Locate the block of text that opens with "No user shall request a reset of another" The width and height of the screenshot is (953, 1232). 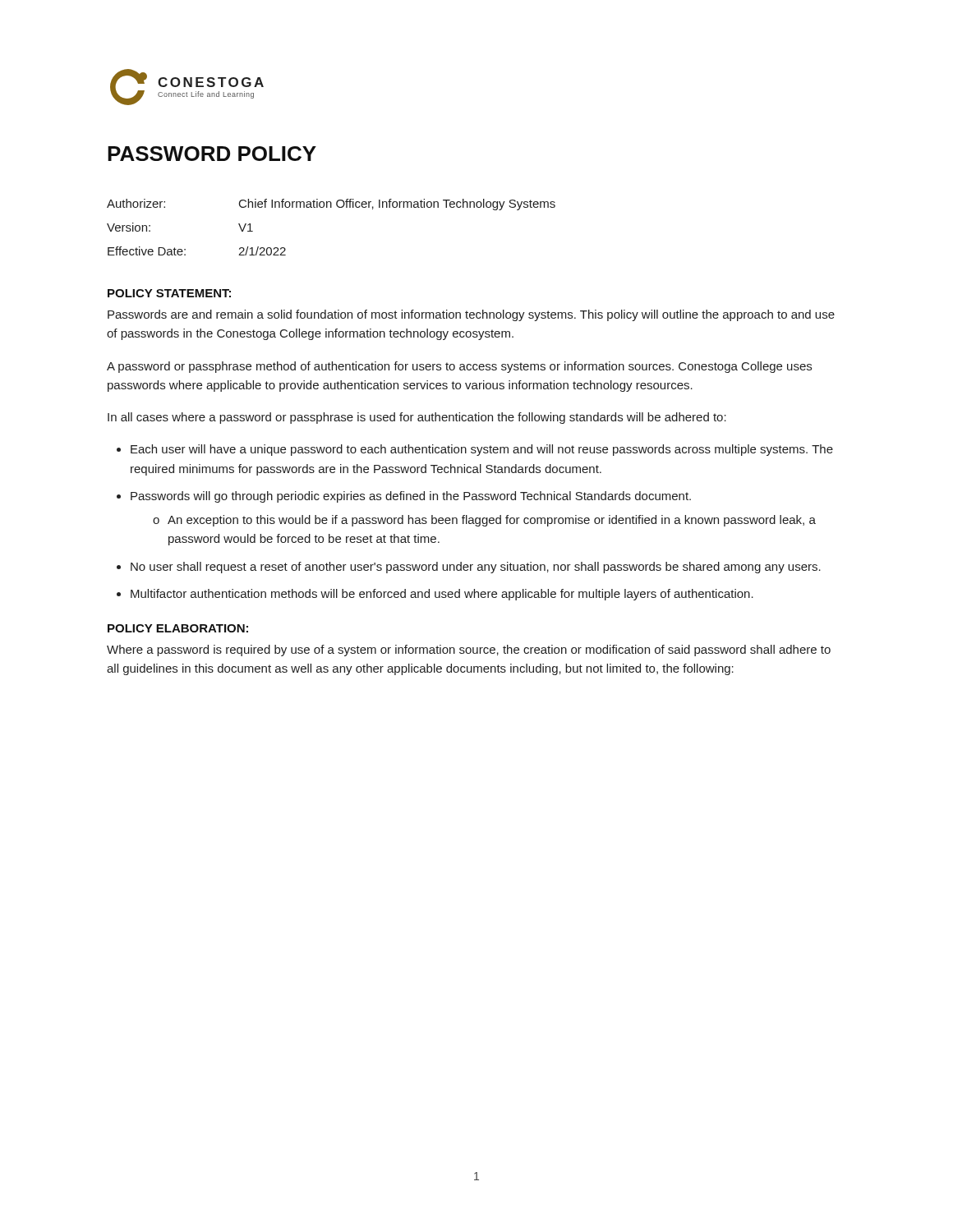pyautogui.click(x=476, y=566)
